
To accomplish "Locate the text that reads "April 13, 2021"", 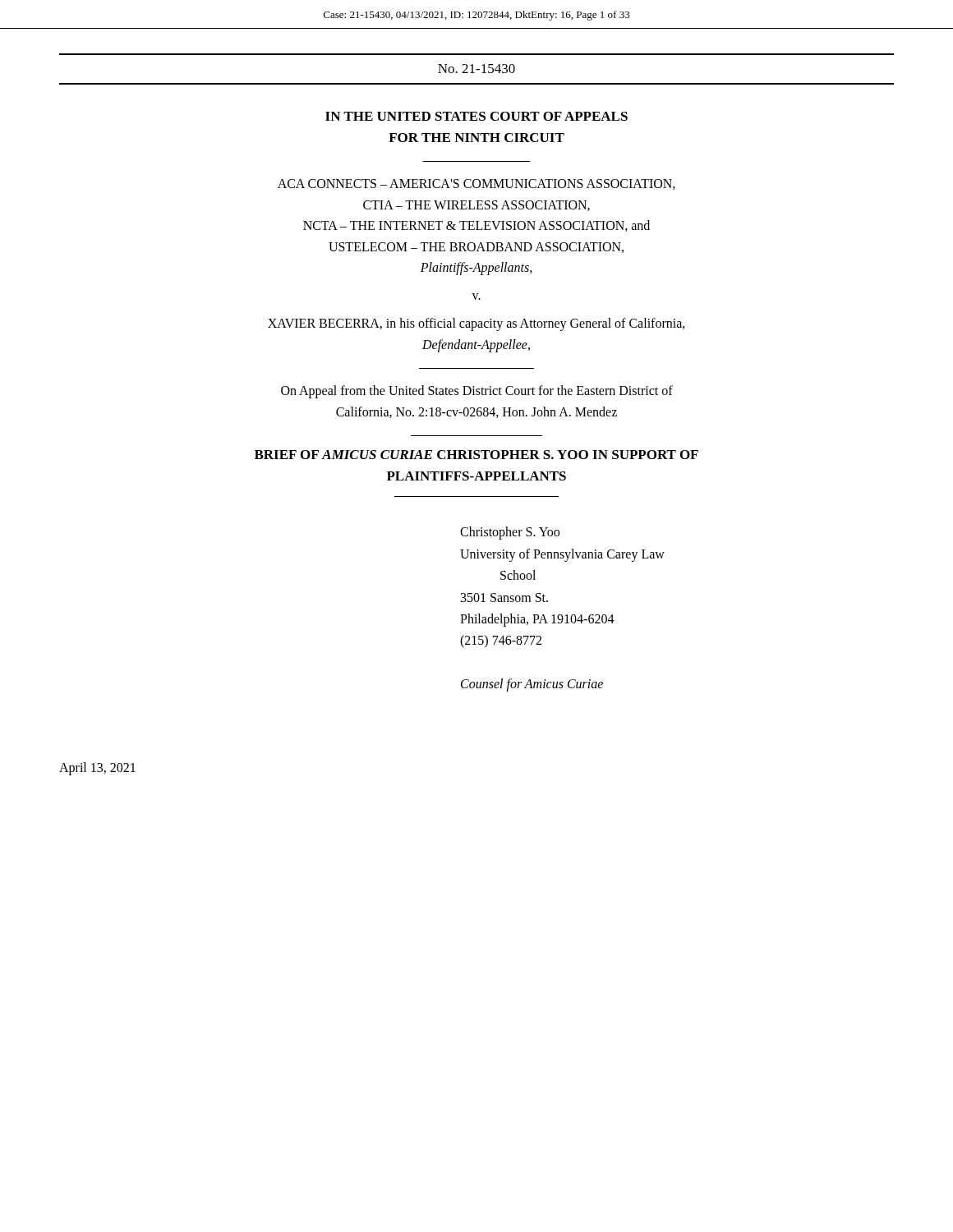I will click(x=98, y=768).
